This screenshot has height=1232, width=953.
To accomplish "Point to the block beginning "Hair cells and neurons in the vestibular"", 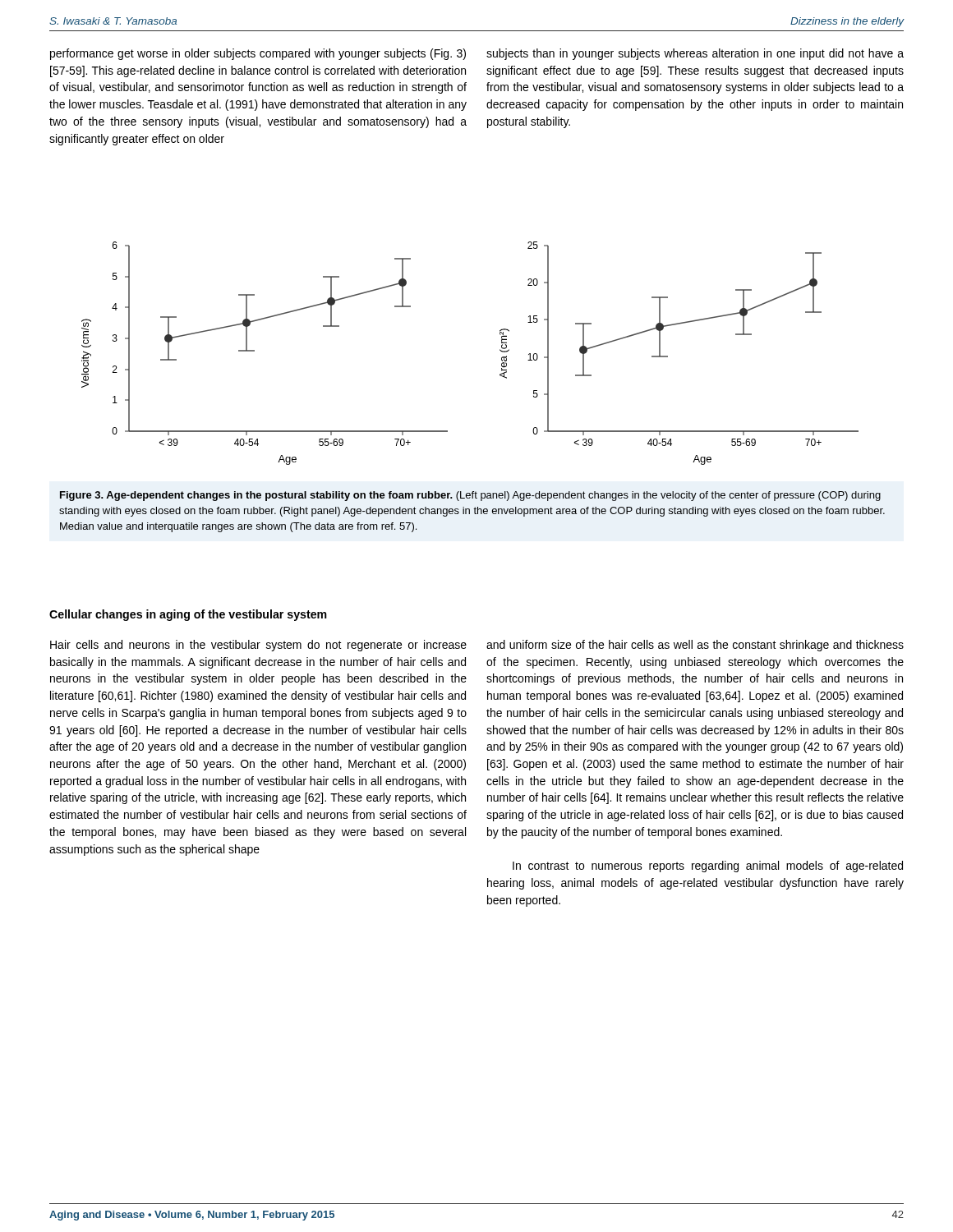I will tap(258, 747).
